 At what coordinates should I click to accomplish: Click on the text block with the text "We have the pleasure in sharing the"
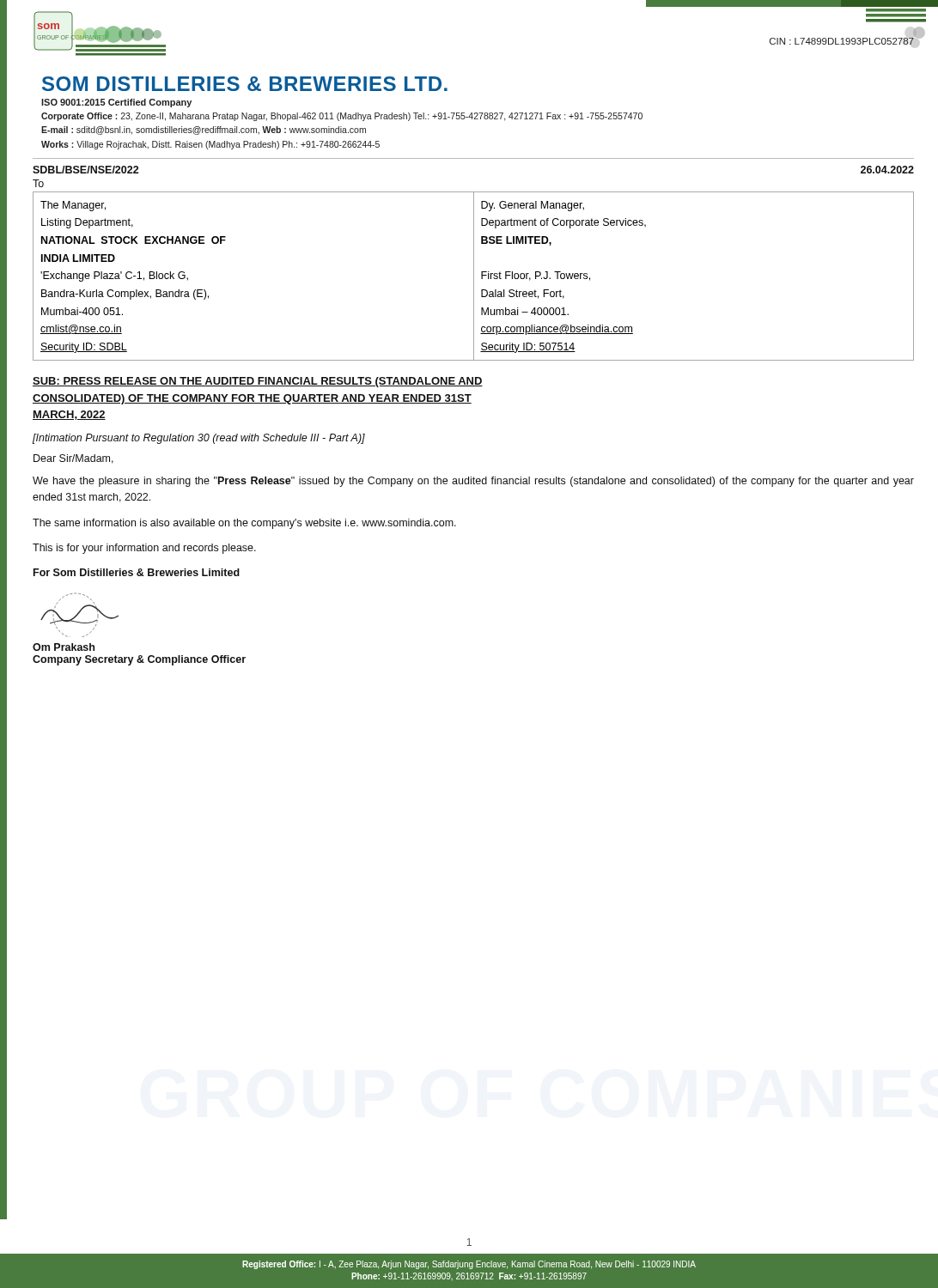[473, 489]
